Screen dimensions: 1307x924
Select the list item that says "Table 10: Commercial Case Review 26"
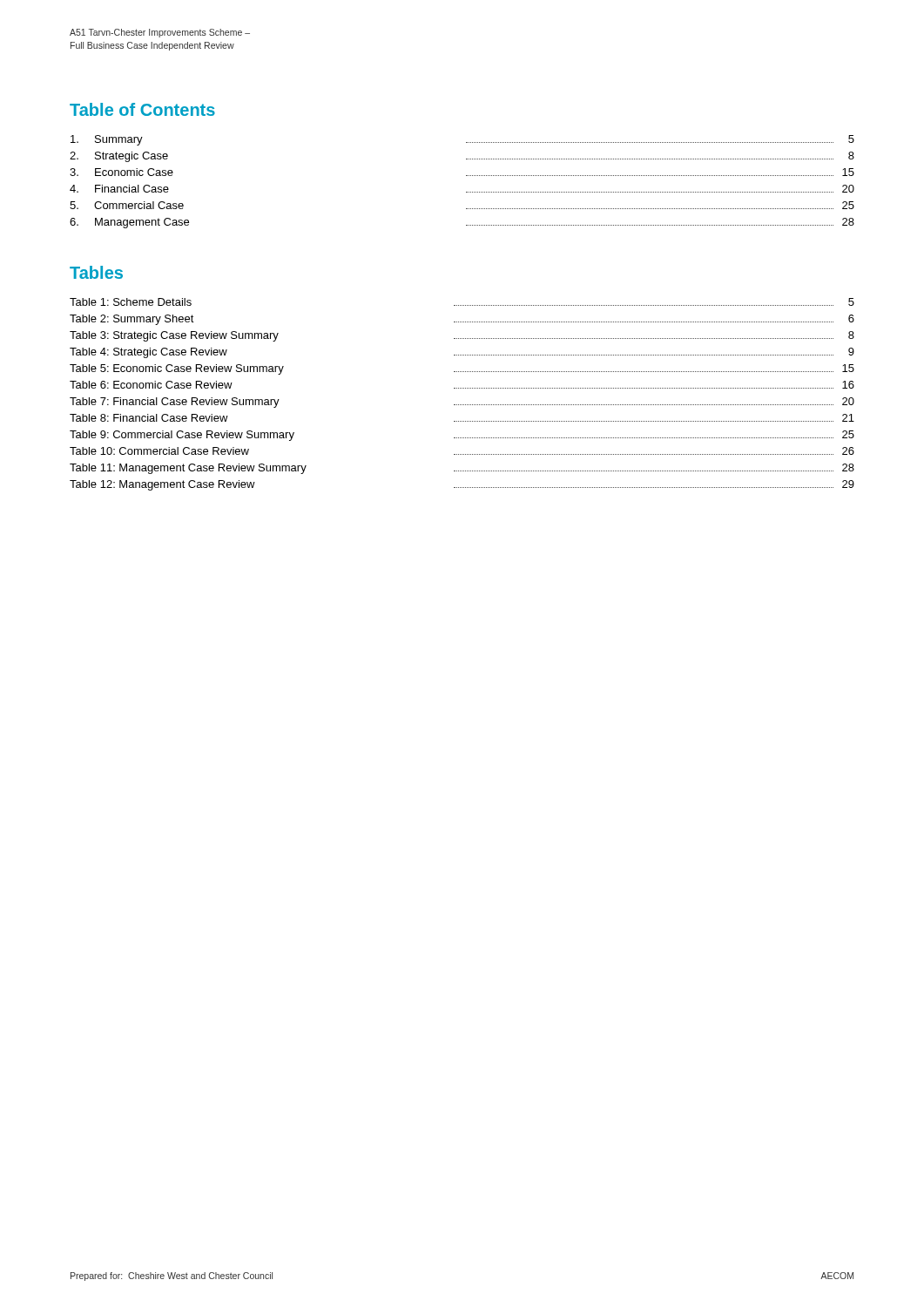(462, 451)
